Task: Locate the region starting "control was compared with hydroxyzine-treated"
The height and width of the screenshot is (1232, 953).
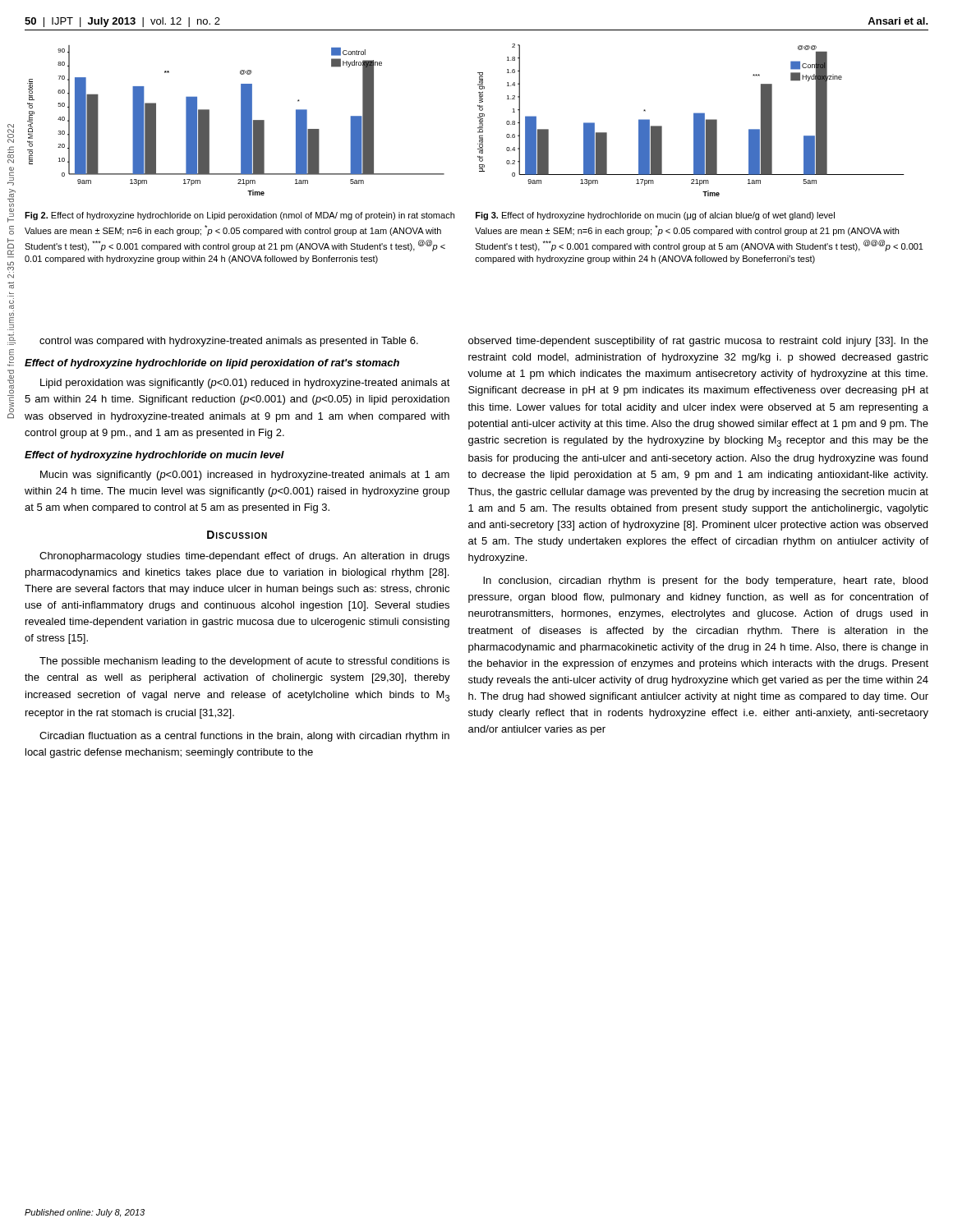Action: pyautogui.click(x=237, y=341)
